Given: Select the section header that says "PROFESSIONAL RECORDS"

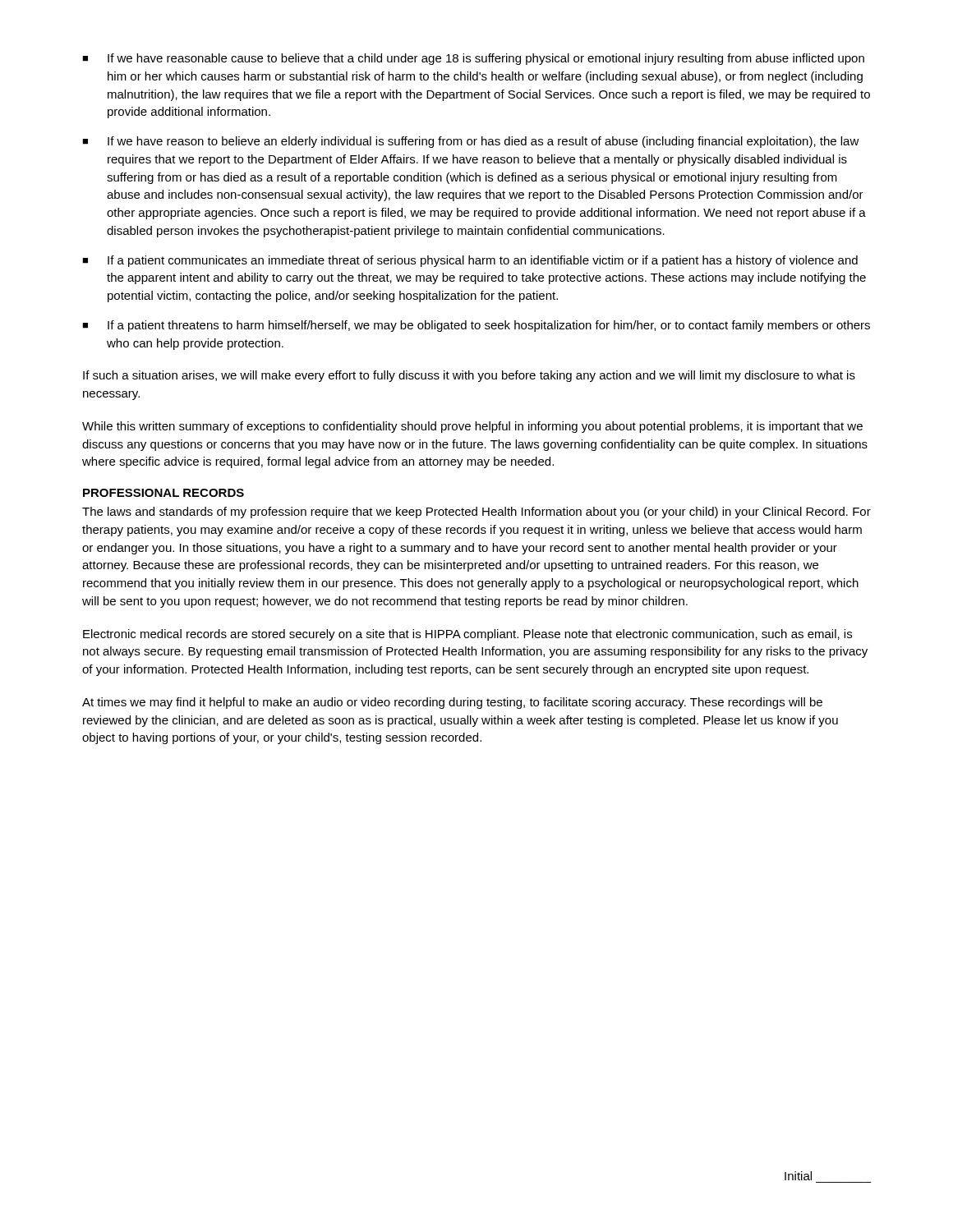Looking at the screenshot, I should [x=163, y=492].
